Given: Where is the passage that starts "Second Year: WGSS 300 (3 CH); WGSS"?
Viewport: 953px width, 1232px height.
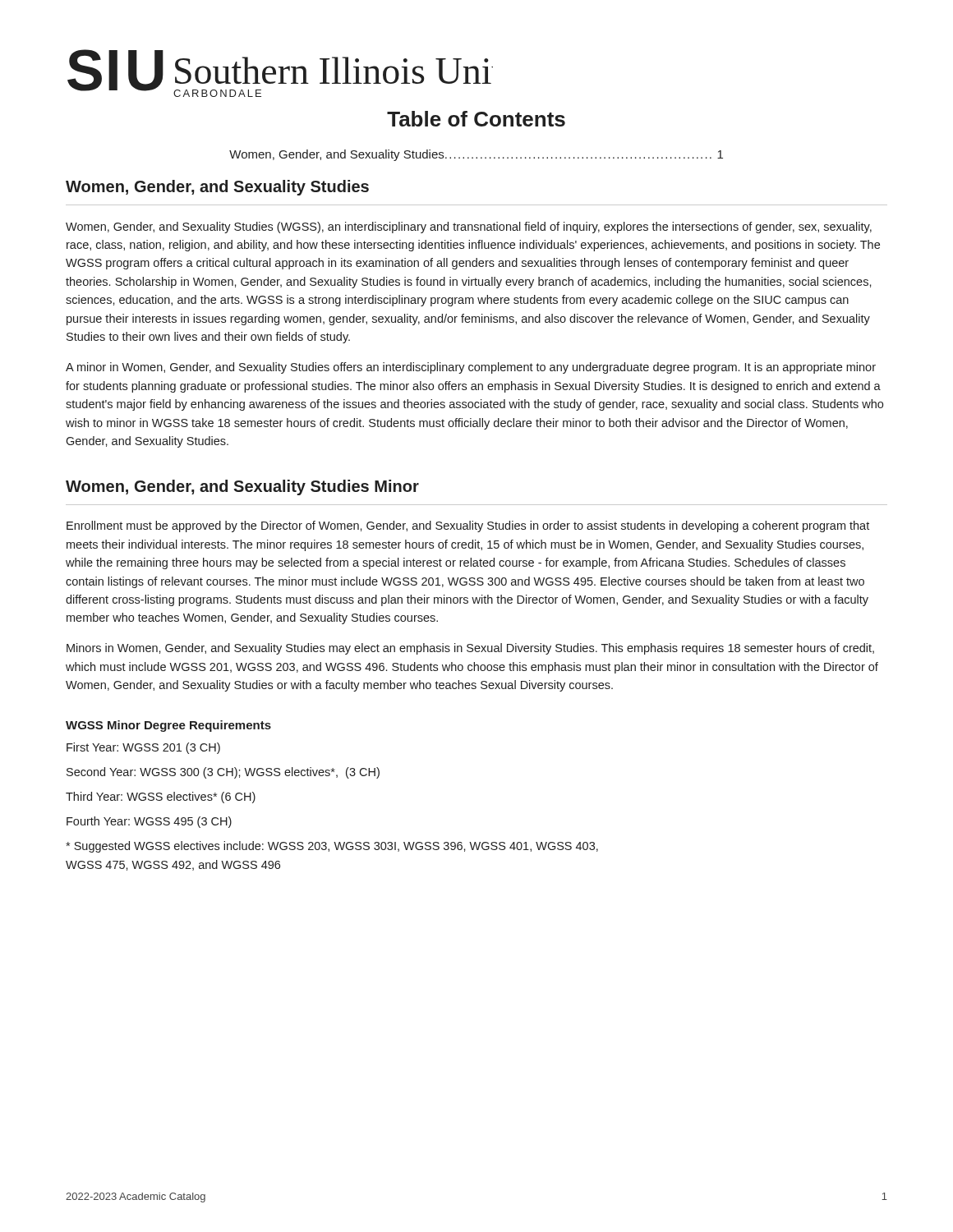Looking at the screenshot, I should [x=223, y=773].
